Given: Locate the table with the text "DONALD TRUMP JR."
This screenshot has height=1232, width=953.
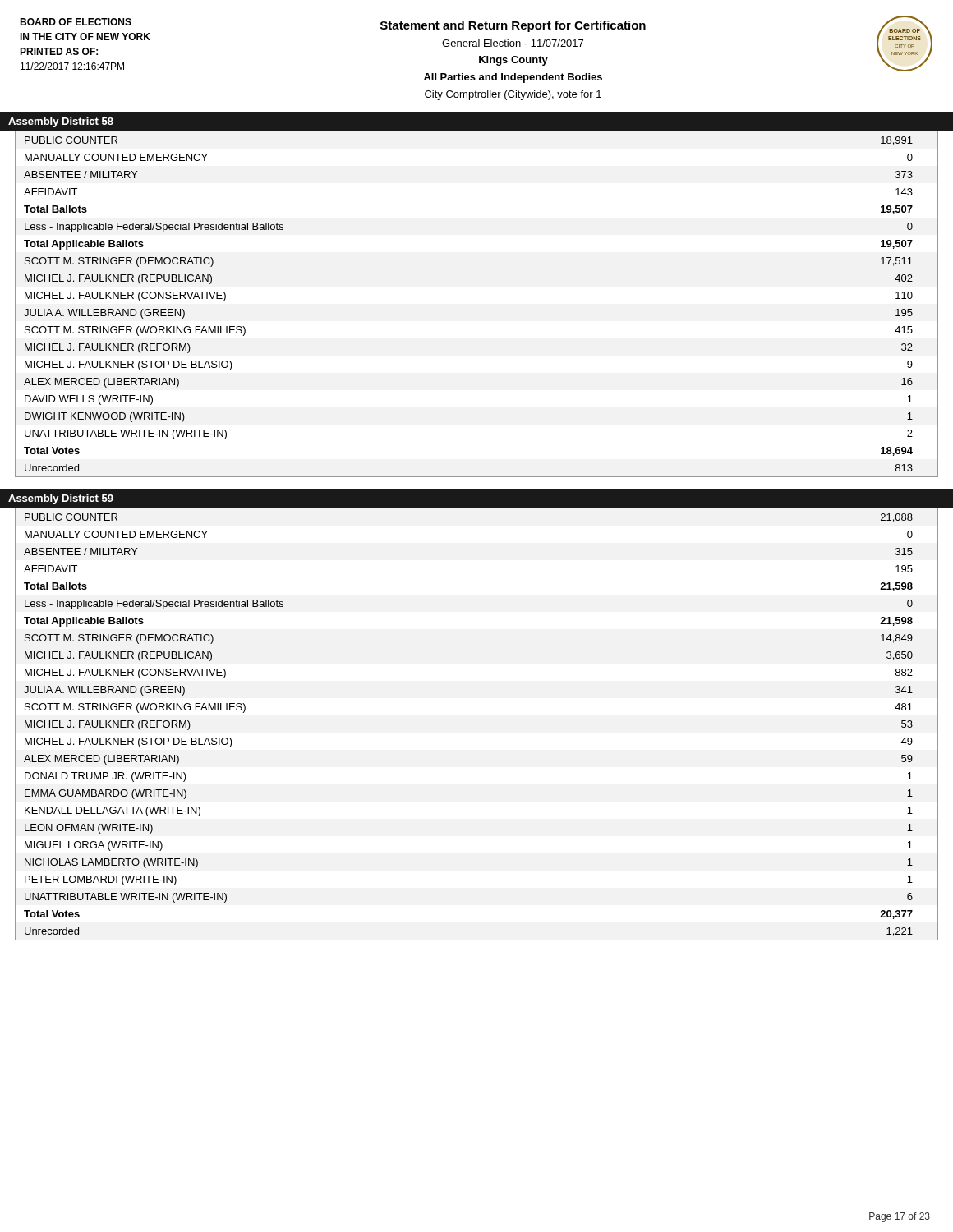Looking at the screenshot, I should pos(476,724).
